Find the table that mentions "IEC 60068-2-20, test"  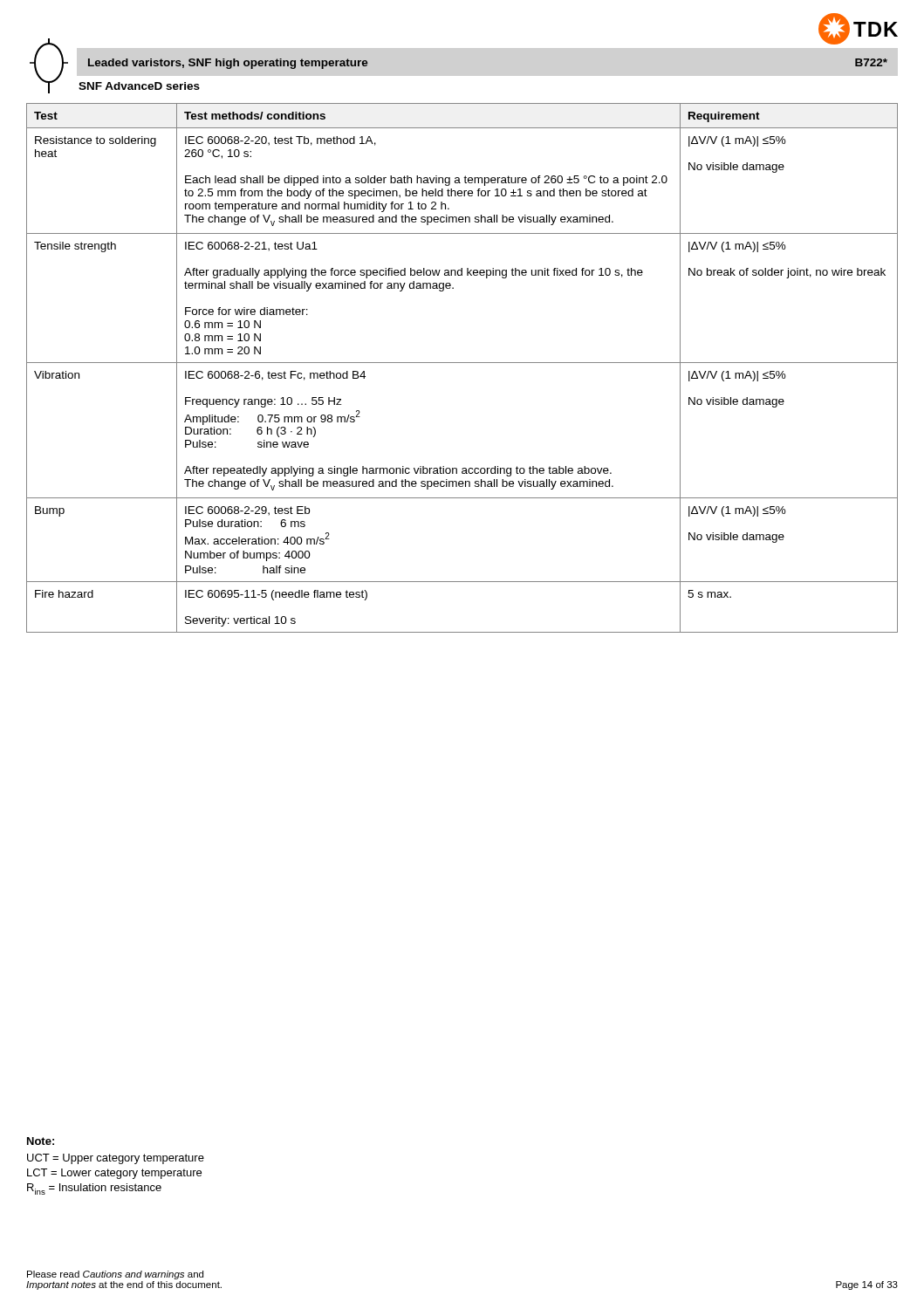tap(462, 368)
